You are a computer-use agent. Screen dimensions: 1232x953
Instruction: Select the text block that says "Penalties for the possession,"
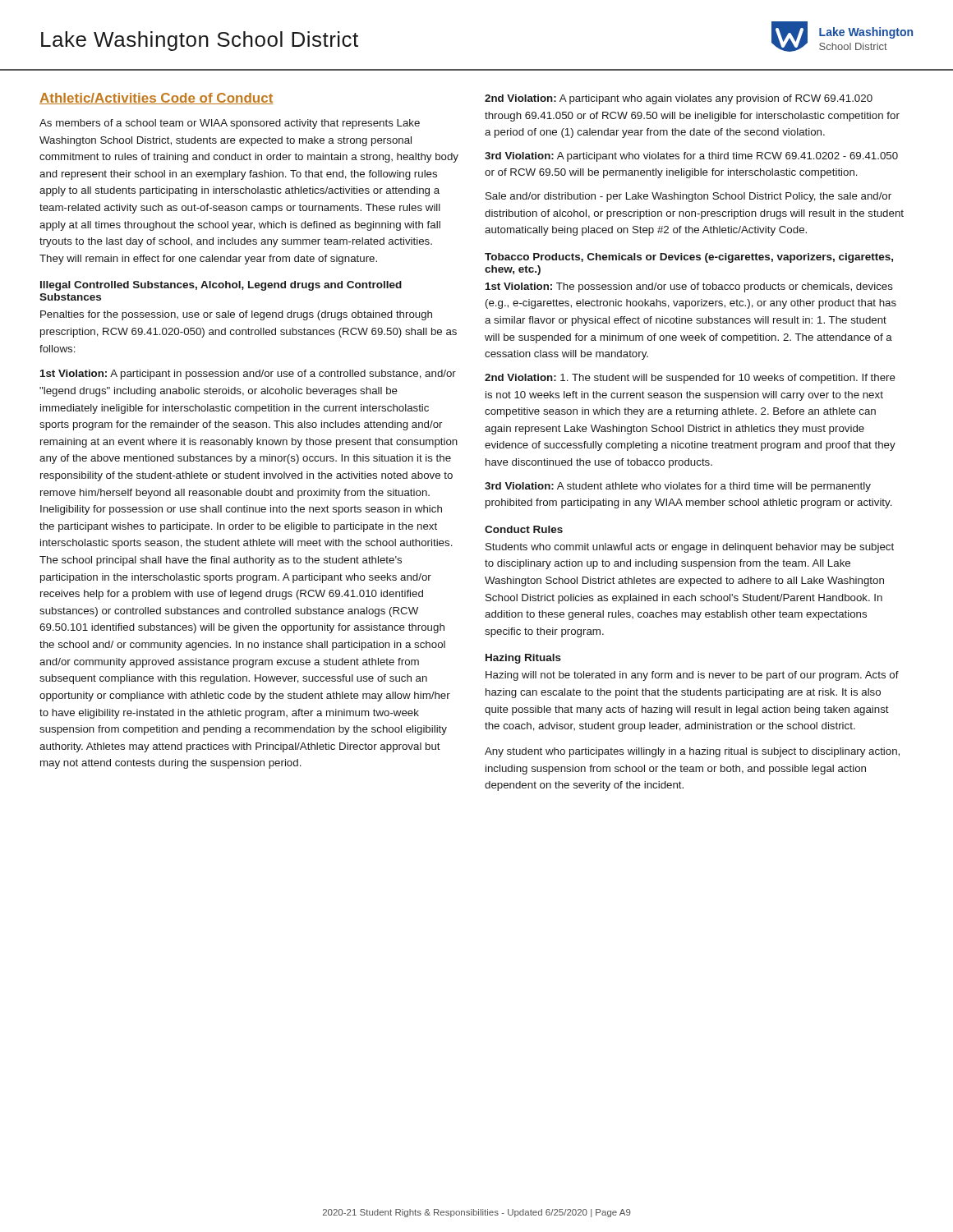pyautogui.click(x=248, y=331)
